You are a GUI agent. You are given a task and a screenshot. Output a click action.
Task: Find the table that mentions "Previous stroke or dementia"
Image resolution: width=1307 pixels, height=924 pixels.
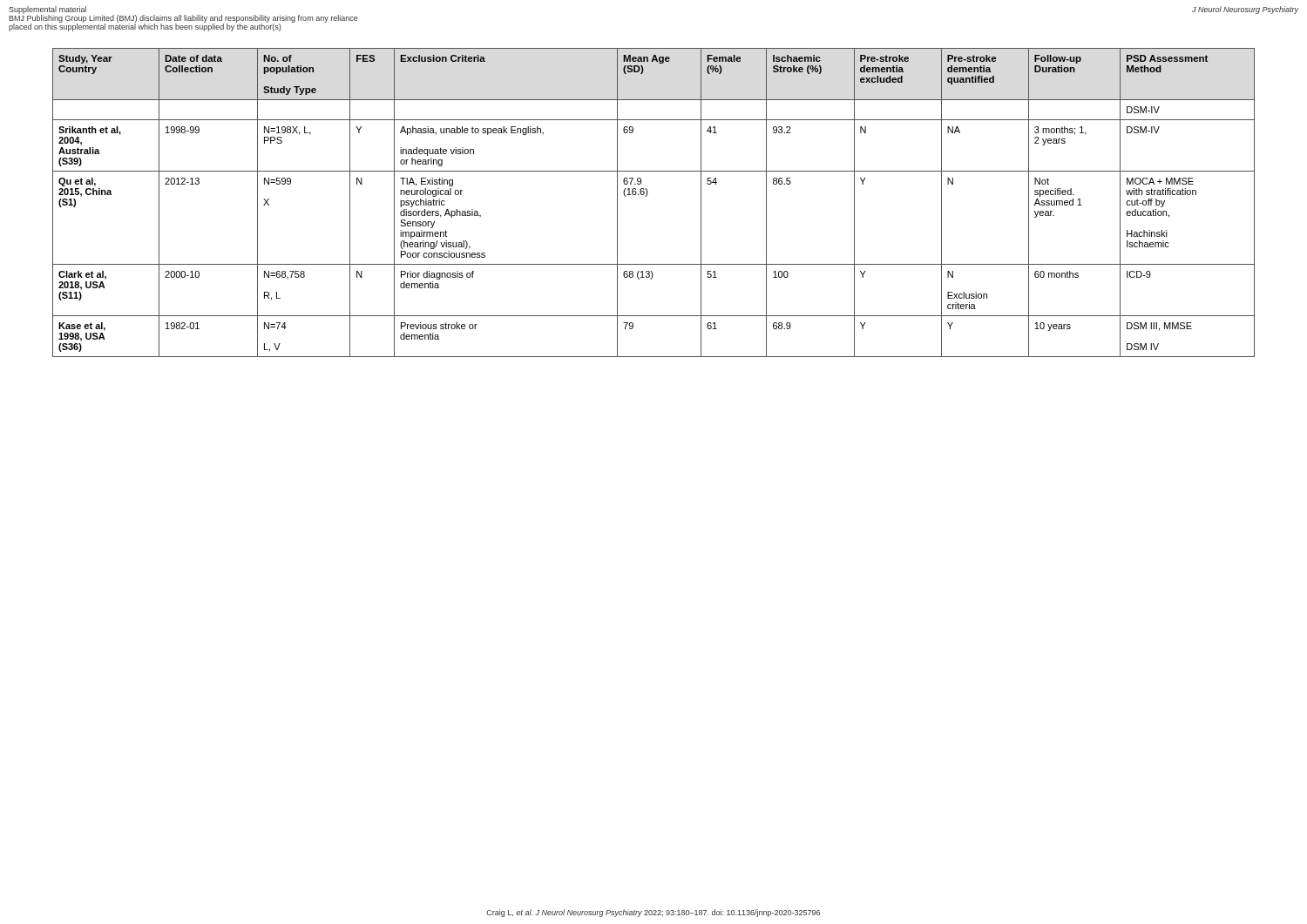pyautogui.click(x=654, y=202)
